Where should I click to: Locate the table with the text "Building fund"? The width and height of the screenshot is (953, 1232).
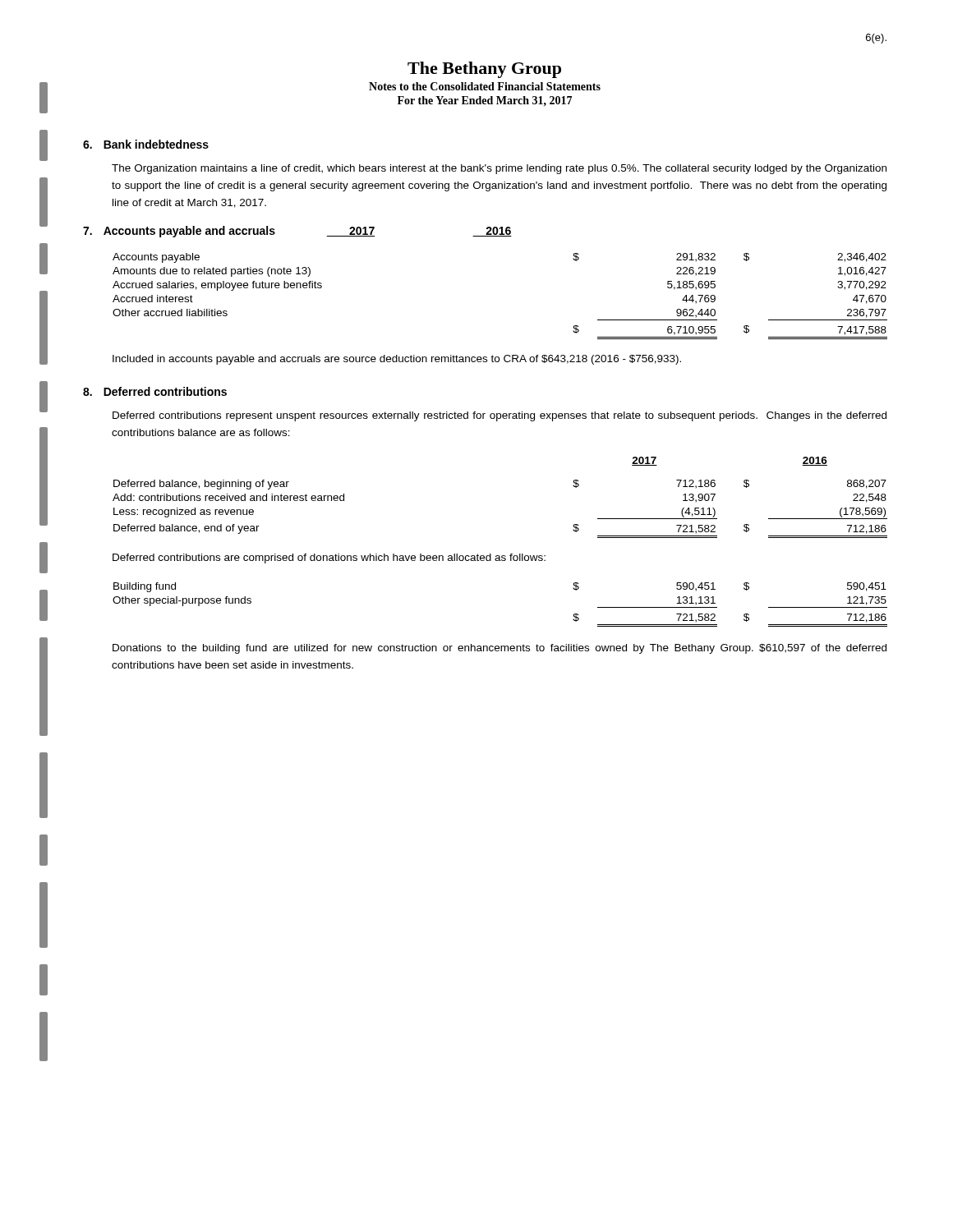(x=499, y=603)
